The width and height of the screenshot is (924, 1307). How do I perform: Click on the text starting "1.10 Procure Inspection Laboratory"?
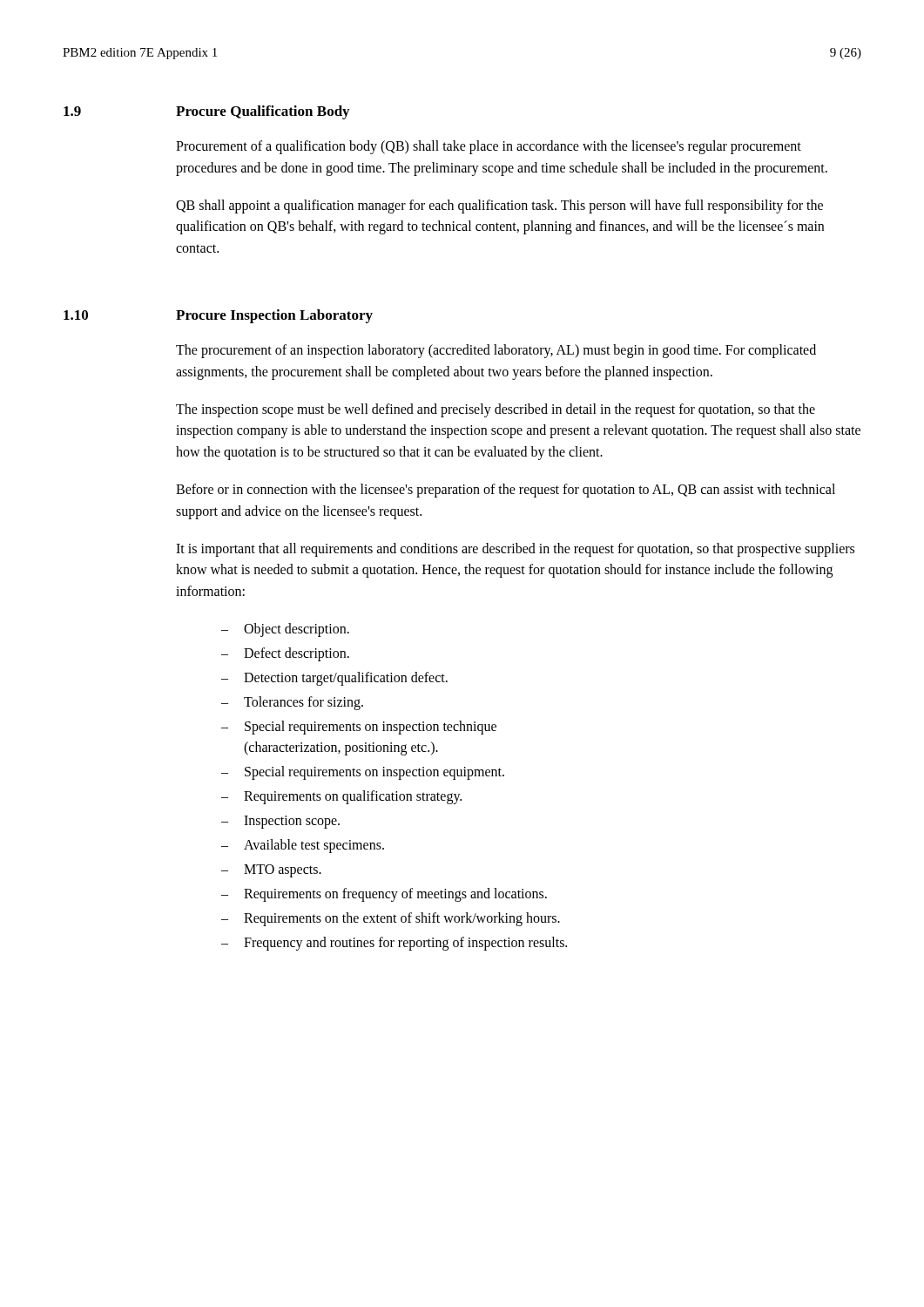pos(218,315)
